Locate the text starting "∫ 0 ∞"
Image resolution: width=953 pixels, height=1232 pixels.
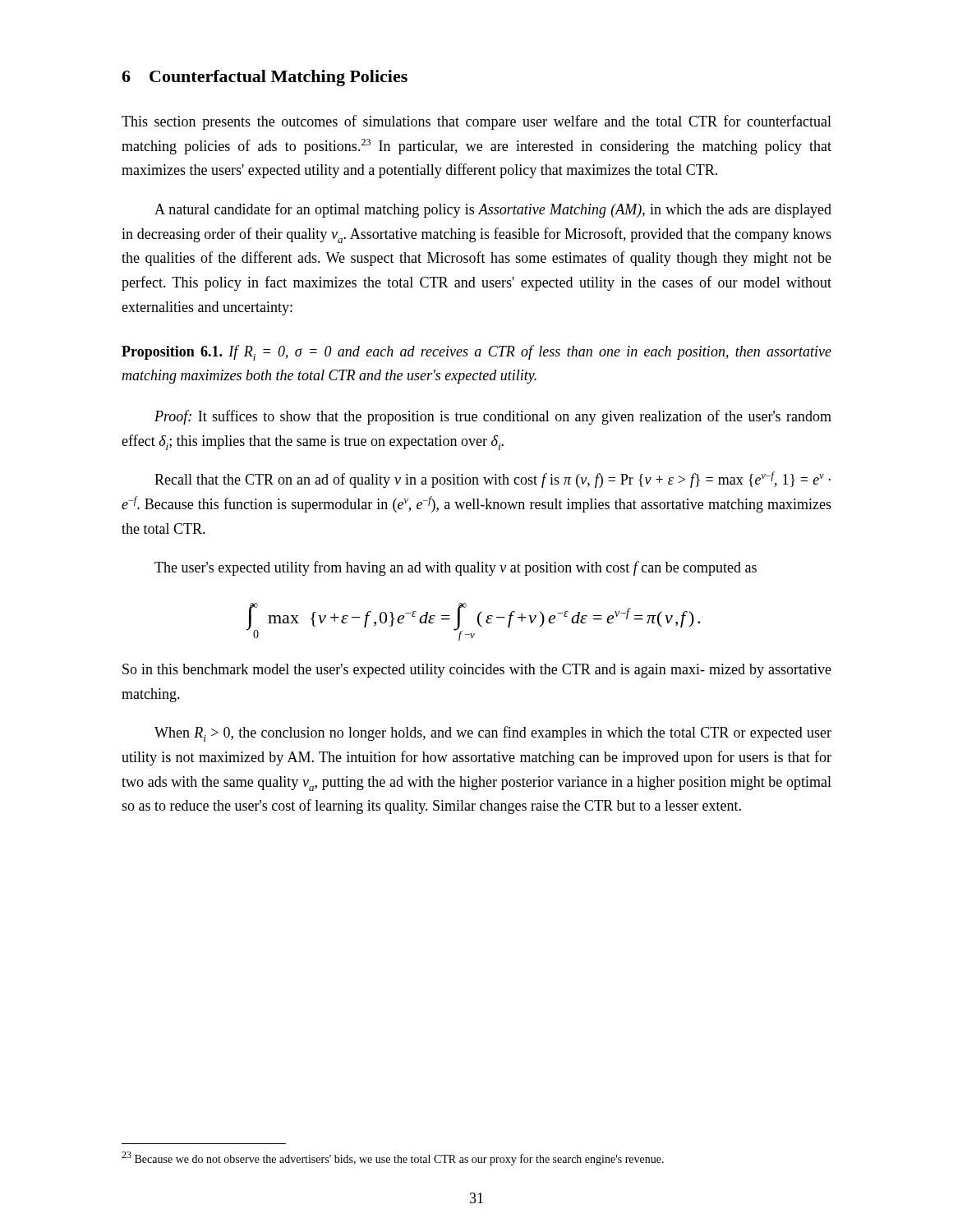(476, 617)
